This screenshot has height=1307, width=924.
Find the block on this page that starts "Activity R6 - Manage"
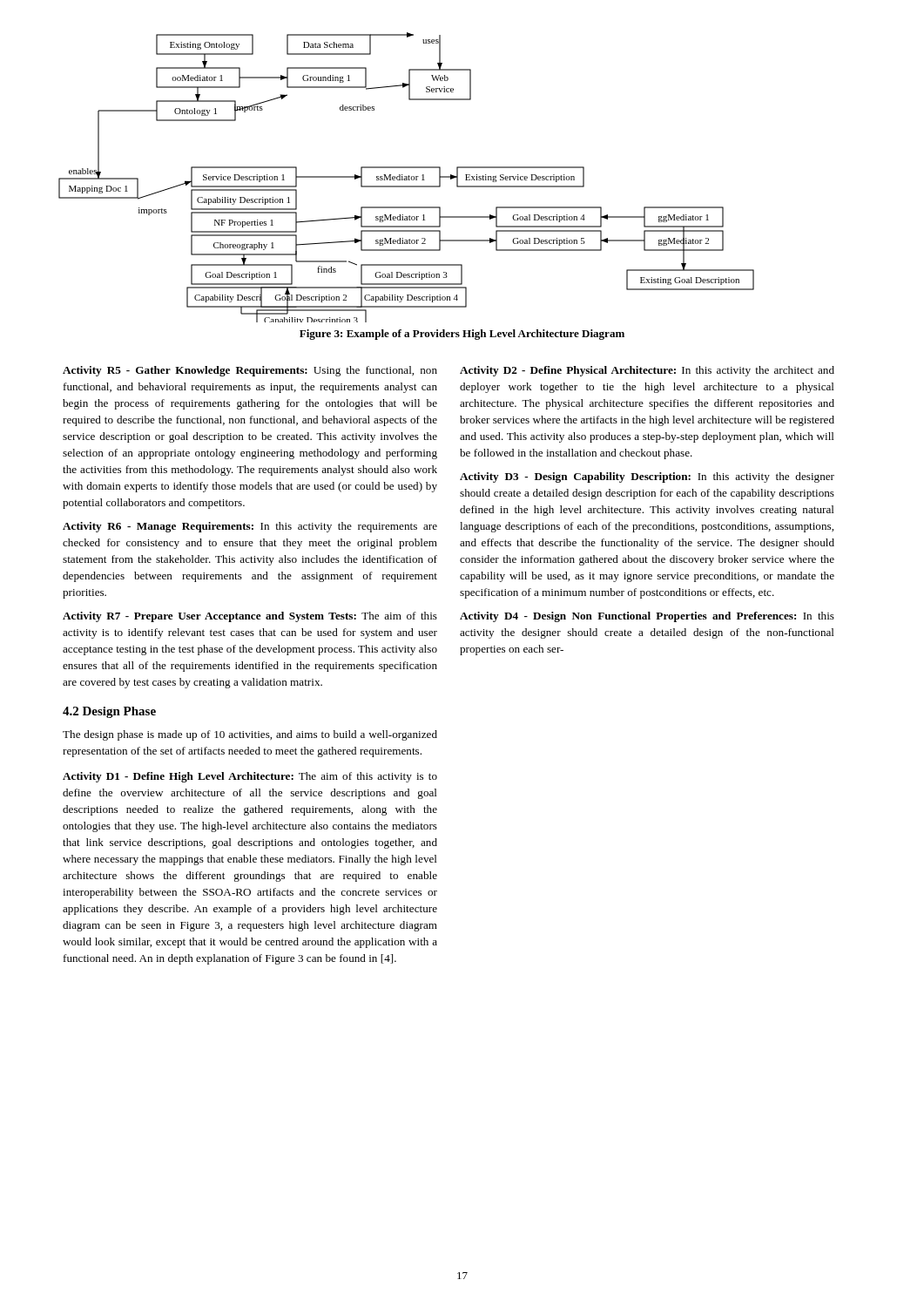[x=250, y=559]
